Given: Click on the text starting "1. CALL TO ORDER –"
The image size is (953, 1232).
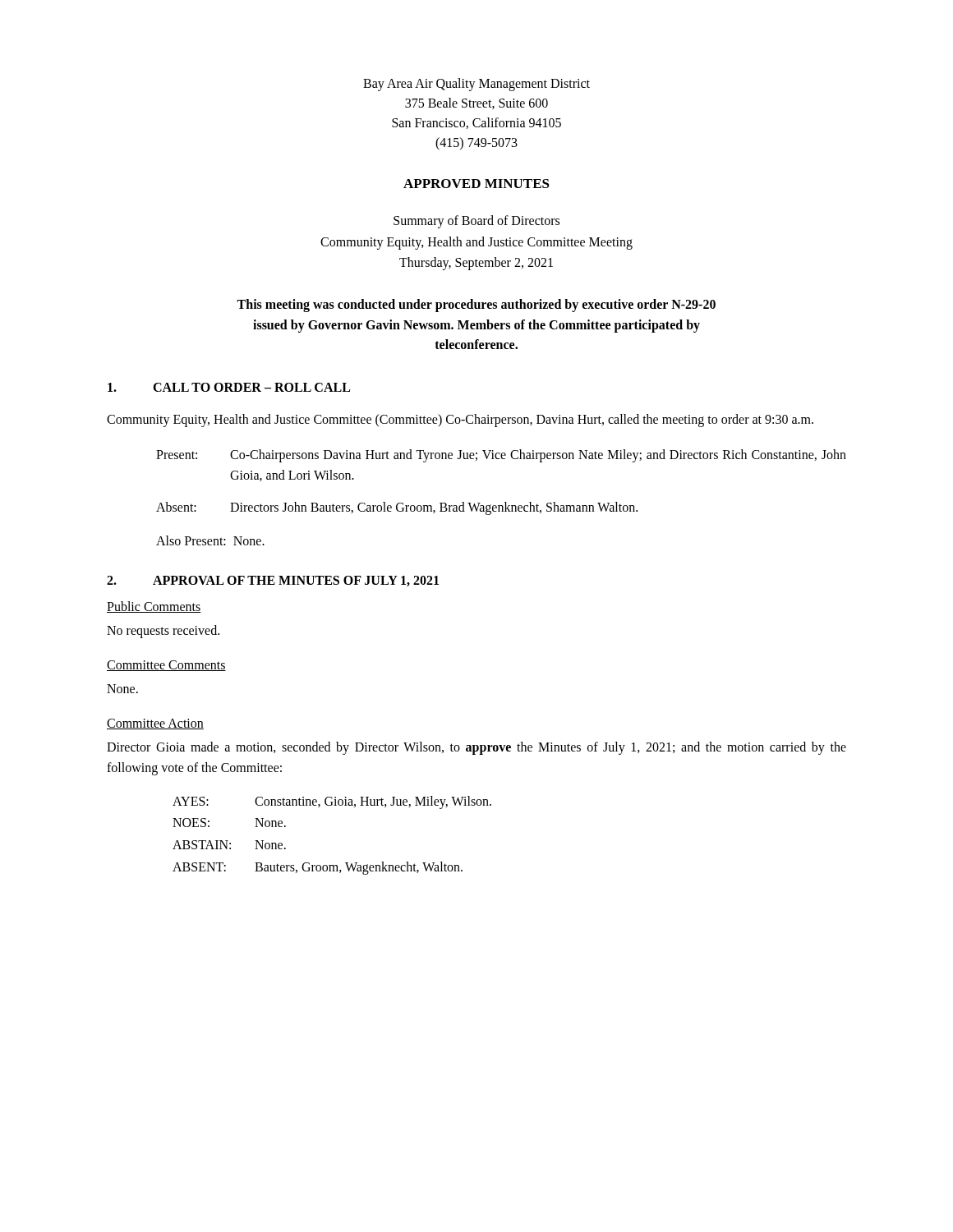Looking at the screenshot, I should tap(229, 388).
